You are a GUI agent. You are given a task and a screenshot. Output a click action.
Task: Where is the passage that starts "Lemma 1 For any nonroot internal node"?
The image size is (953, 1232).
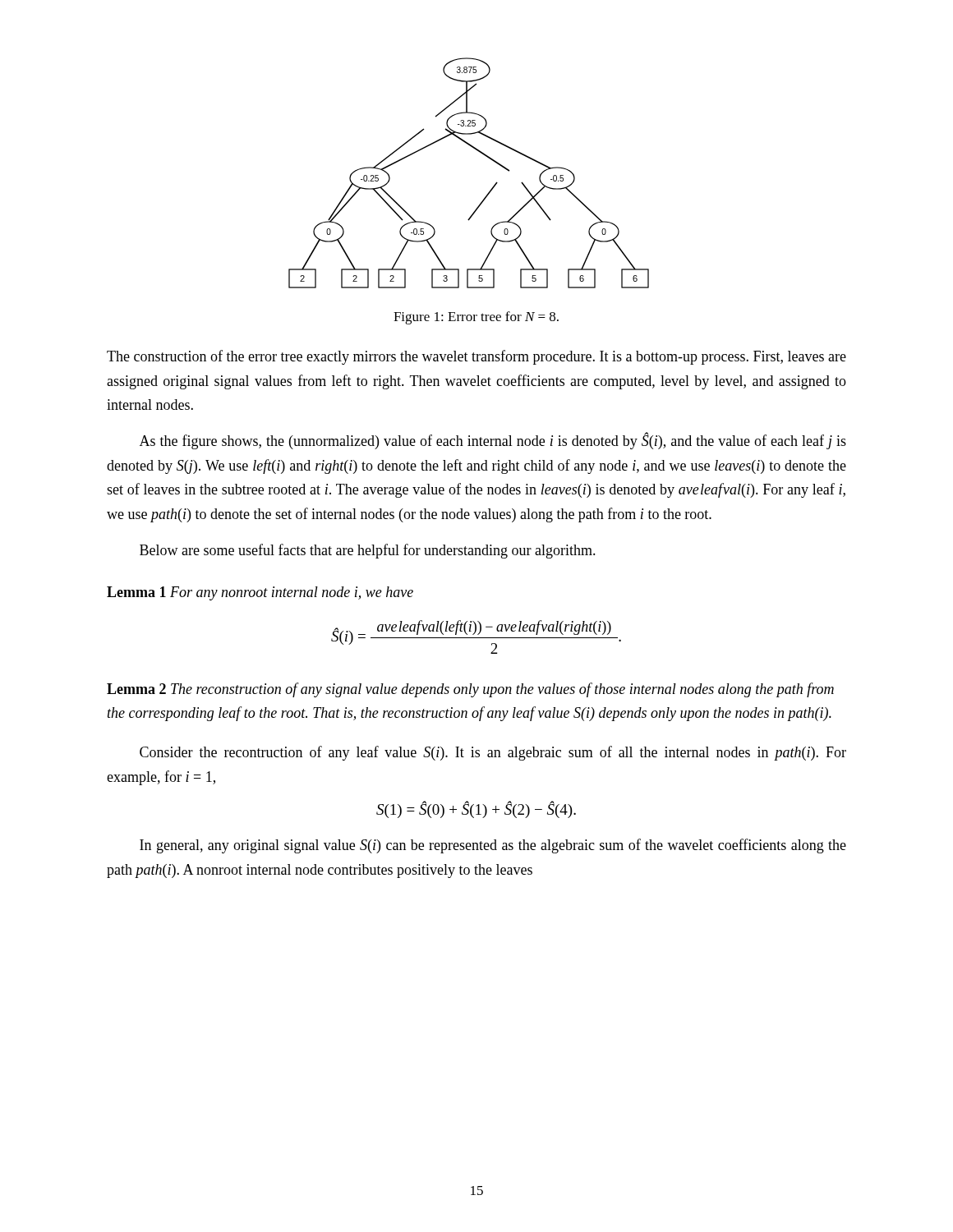pos(260,592)
